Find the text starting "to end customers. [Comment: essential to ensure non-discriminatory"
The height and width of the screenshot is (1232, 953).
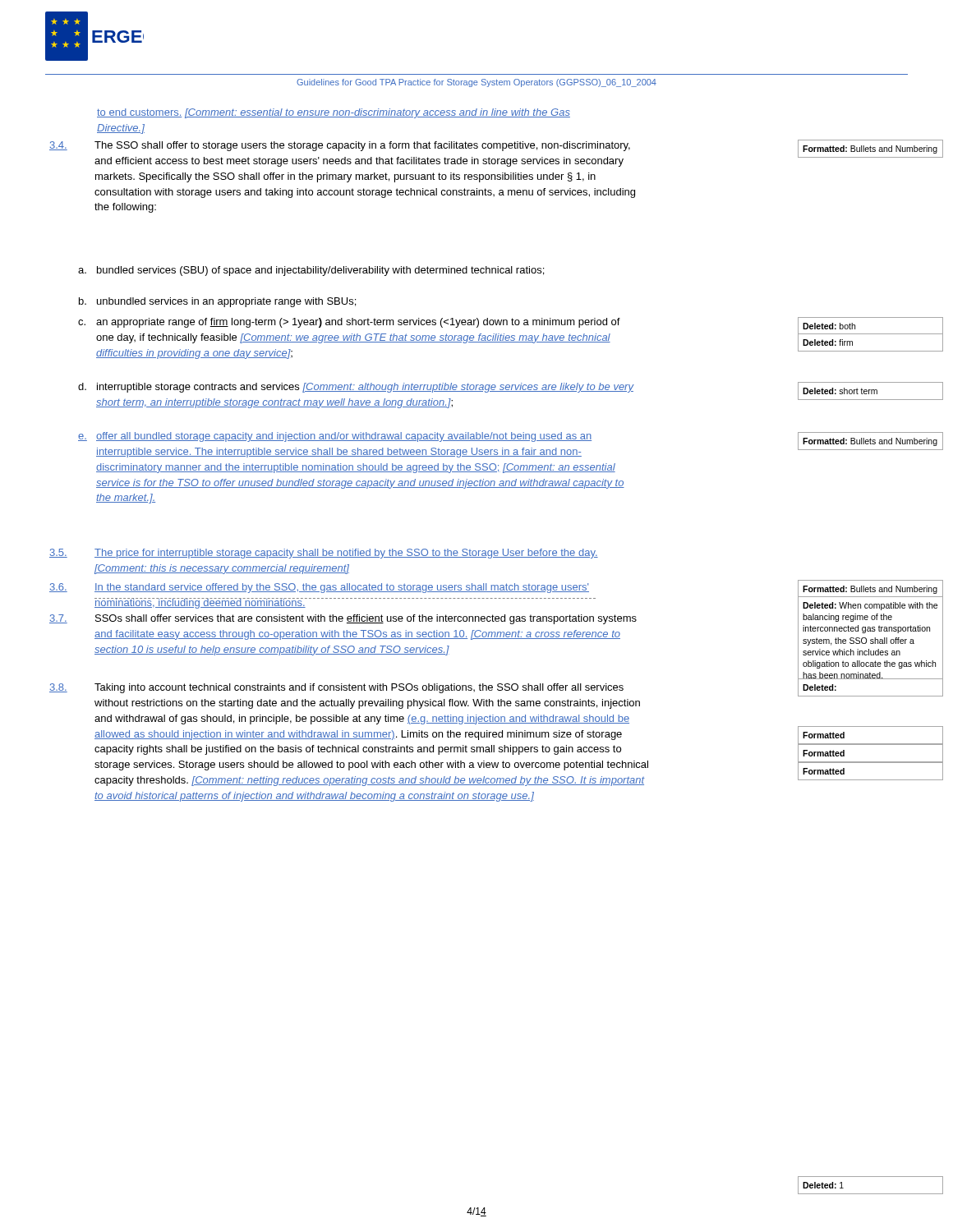pyautogui.click(x=334, y=120)
